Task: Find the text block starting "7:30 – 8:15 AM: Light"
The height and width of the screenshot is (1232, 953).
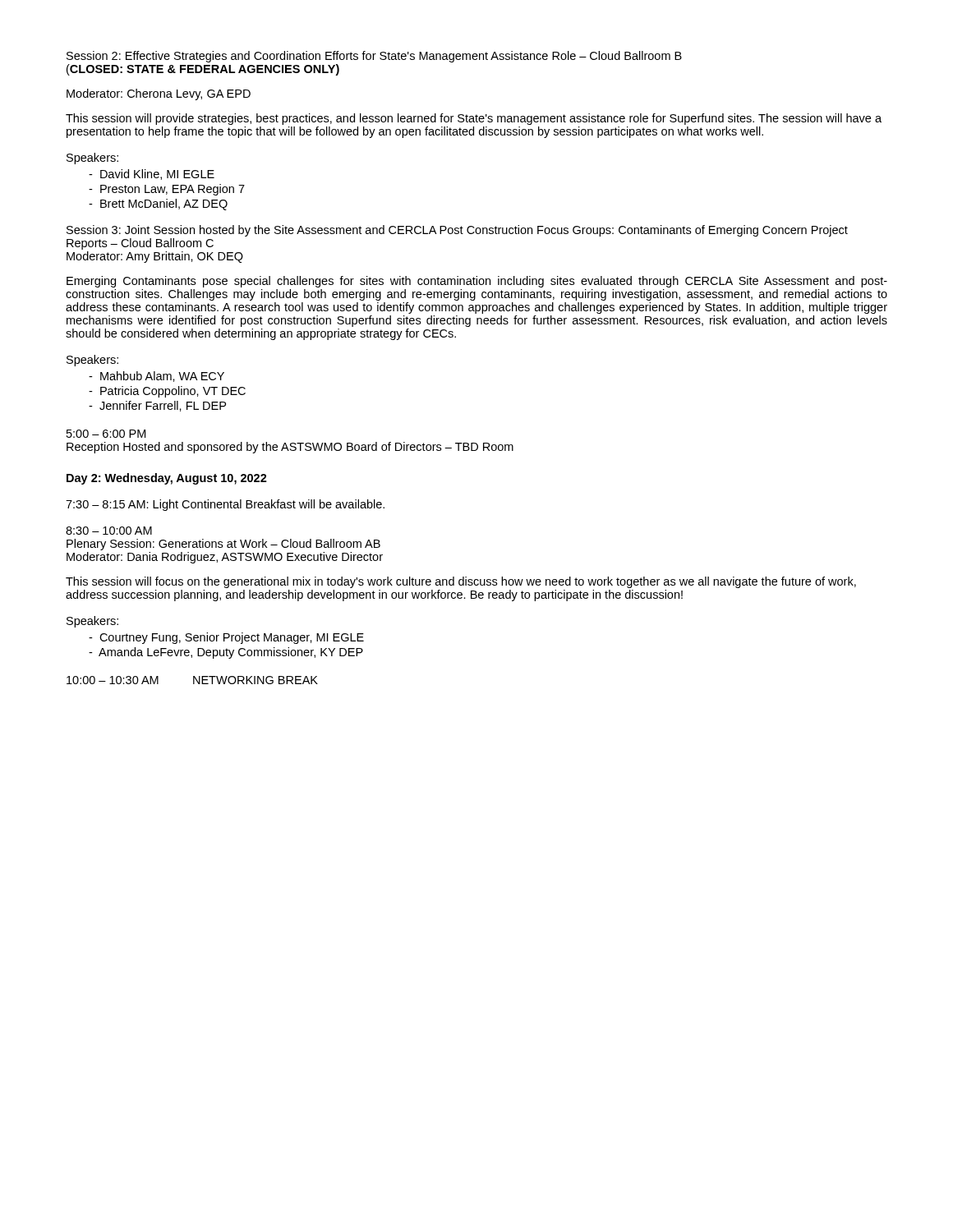Action: tap(226, 504)
